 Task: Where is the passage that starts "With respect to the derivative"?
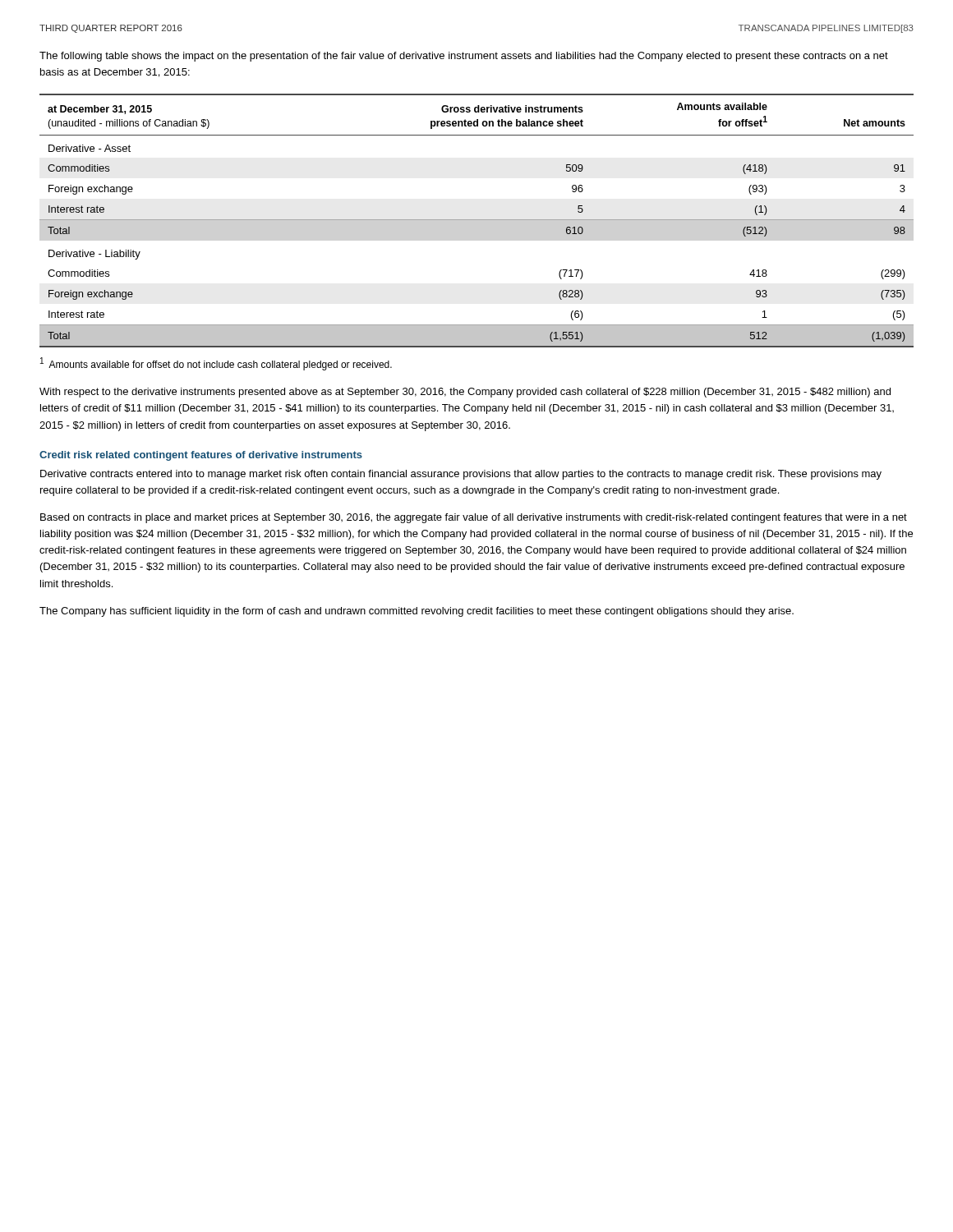coord(467,408)
